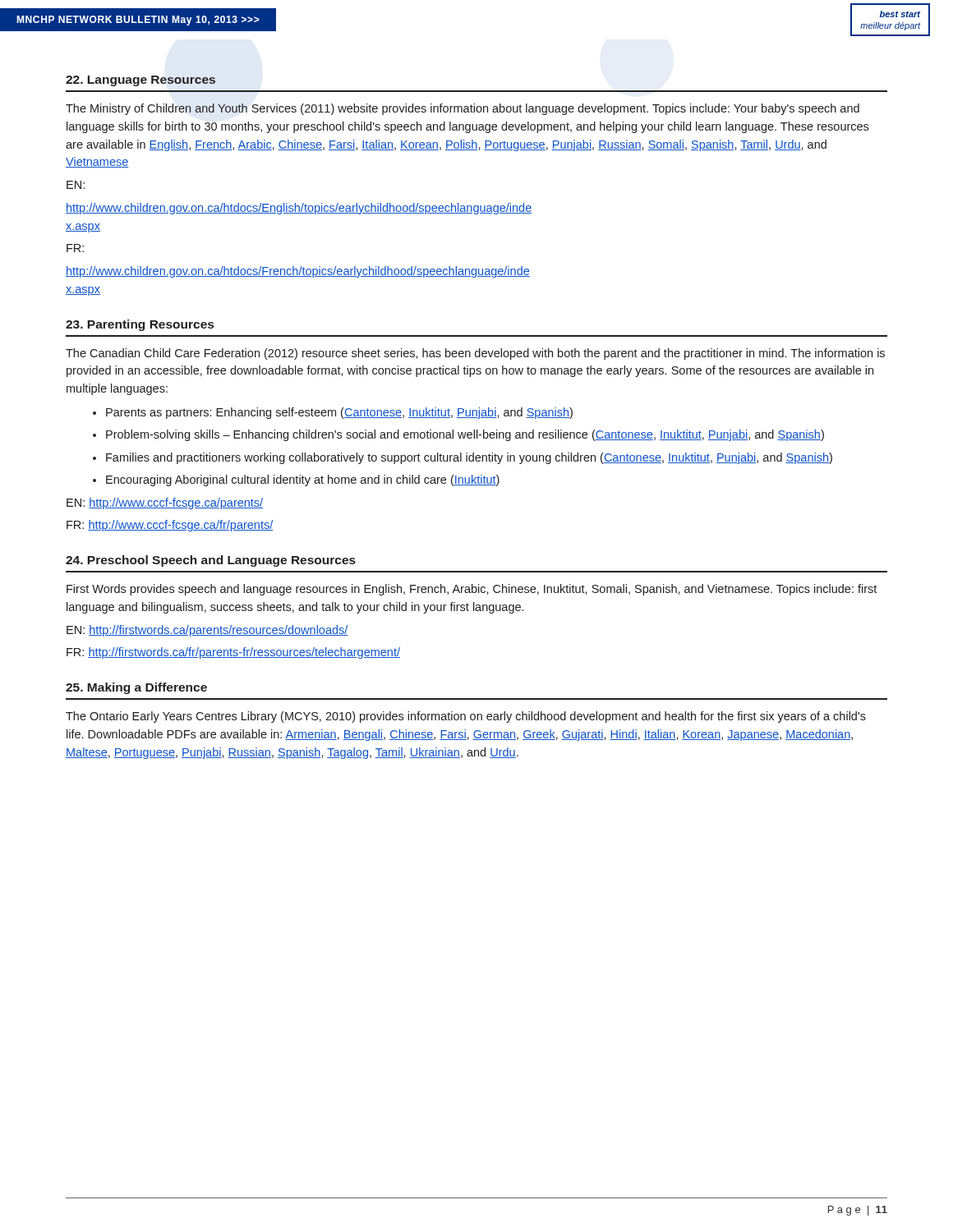This screenshot has height=1232, width=953.
Task: Click the passage that begins "Problem-solving skills – Enhancing children's social and emotional"
Action: [x=488, y=435]
